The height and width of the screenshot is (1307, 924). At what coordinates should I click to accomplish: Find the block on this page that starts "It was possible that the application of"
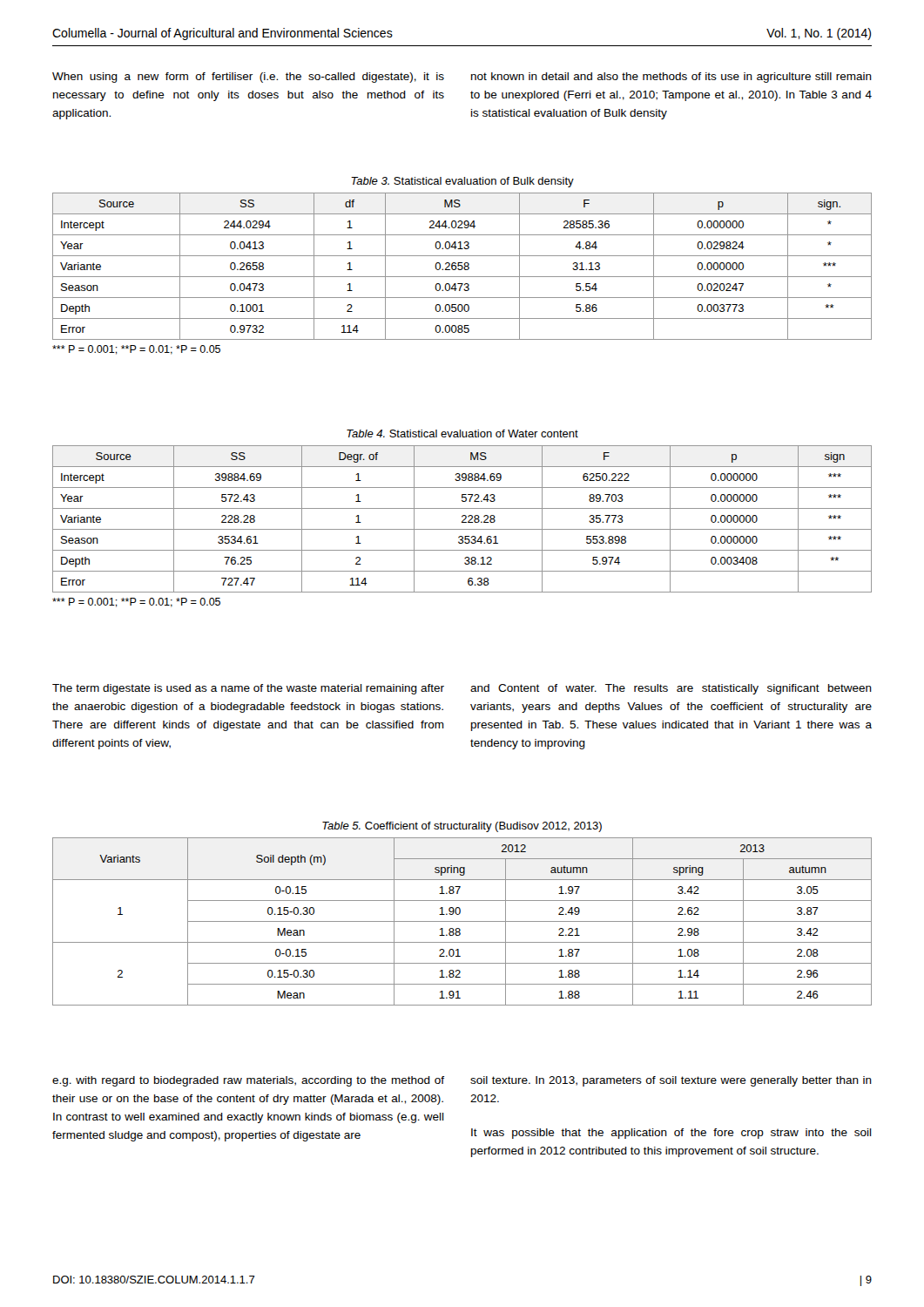(671, 1141)
